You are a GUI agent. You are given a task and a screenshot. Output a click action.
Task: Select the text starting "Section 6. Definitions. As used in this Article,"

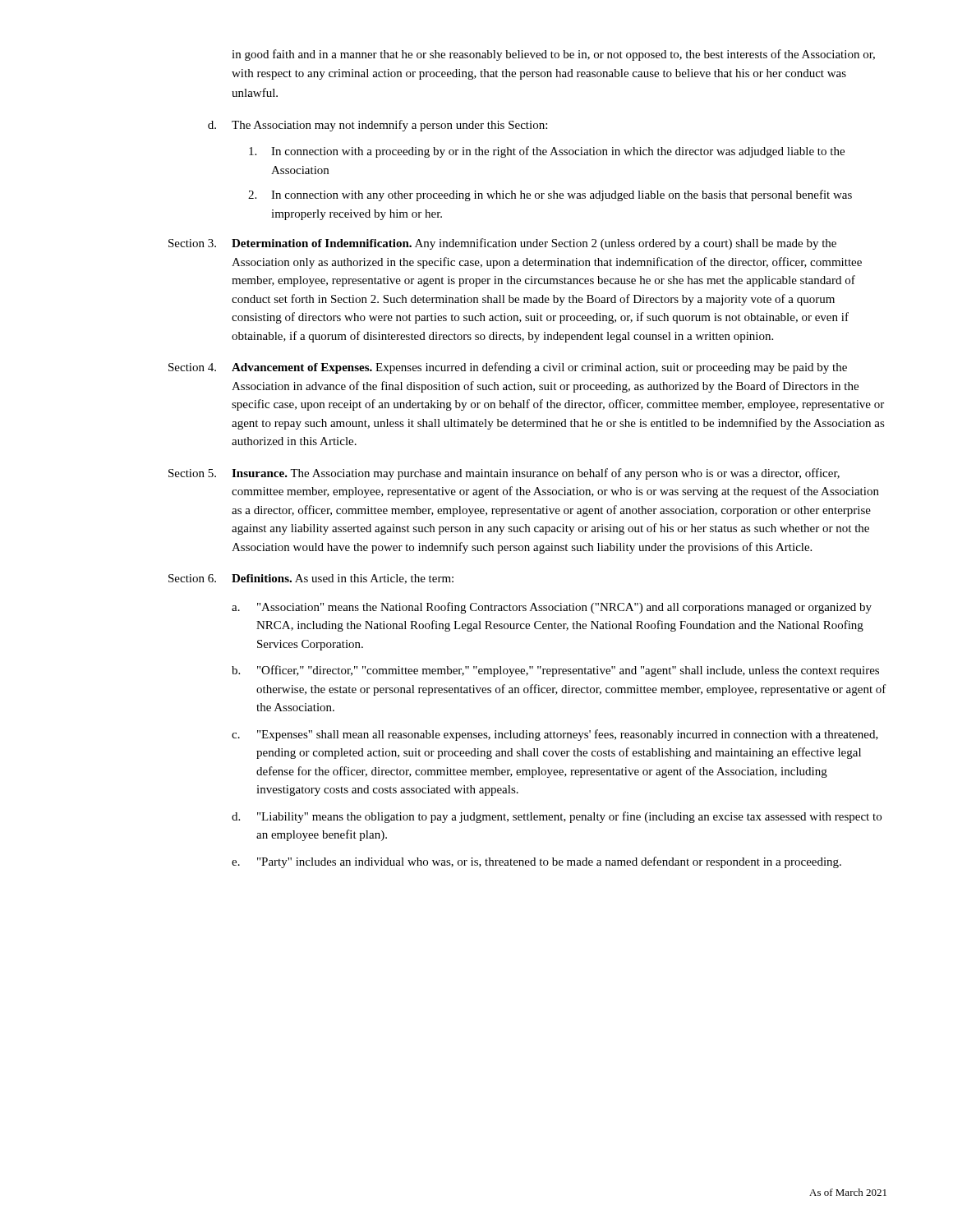(x=311, y=579)
